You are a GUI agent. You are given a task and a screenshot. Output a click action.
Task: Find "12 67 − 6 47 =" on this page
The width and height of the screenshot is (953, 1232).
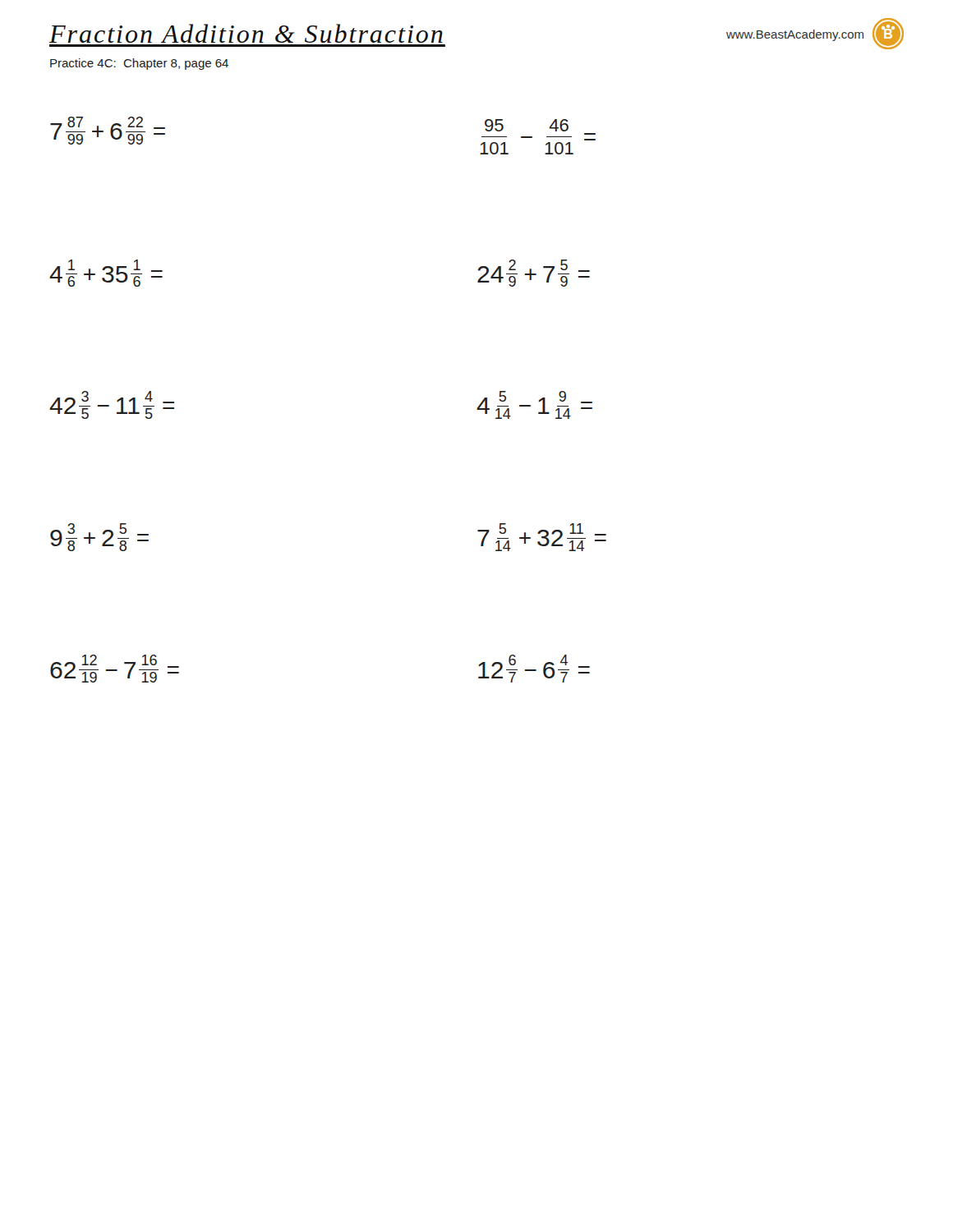click(x=534, y=670)
